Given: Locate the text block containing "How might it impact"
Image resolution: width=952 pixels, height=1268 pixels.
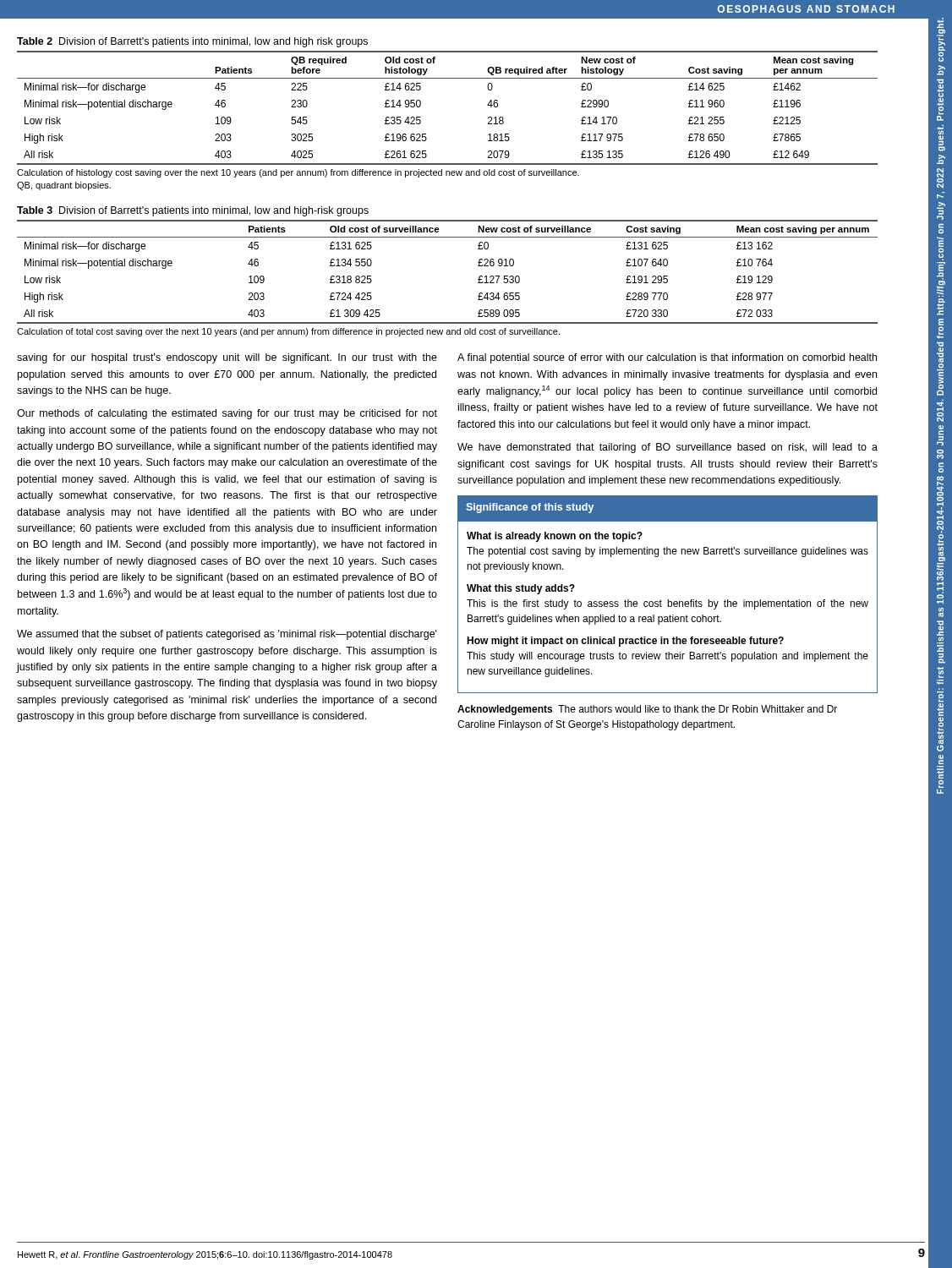Looking at the screenshot, I should click(x=667, y=656).
